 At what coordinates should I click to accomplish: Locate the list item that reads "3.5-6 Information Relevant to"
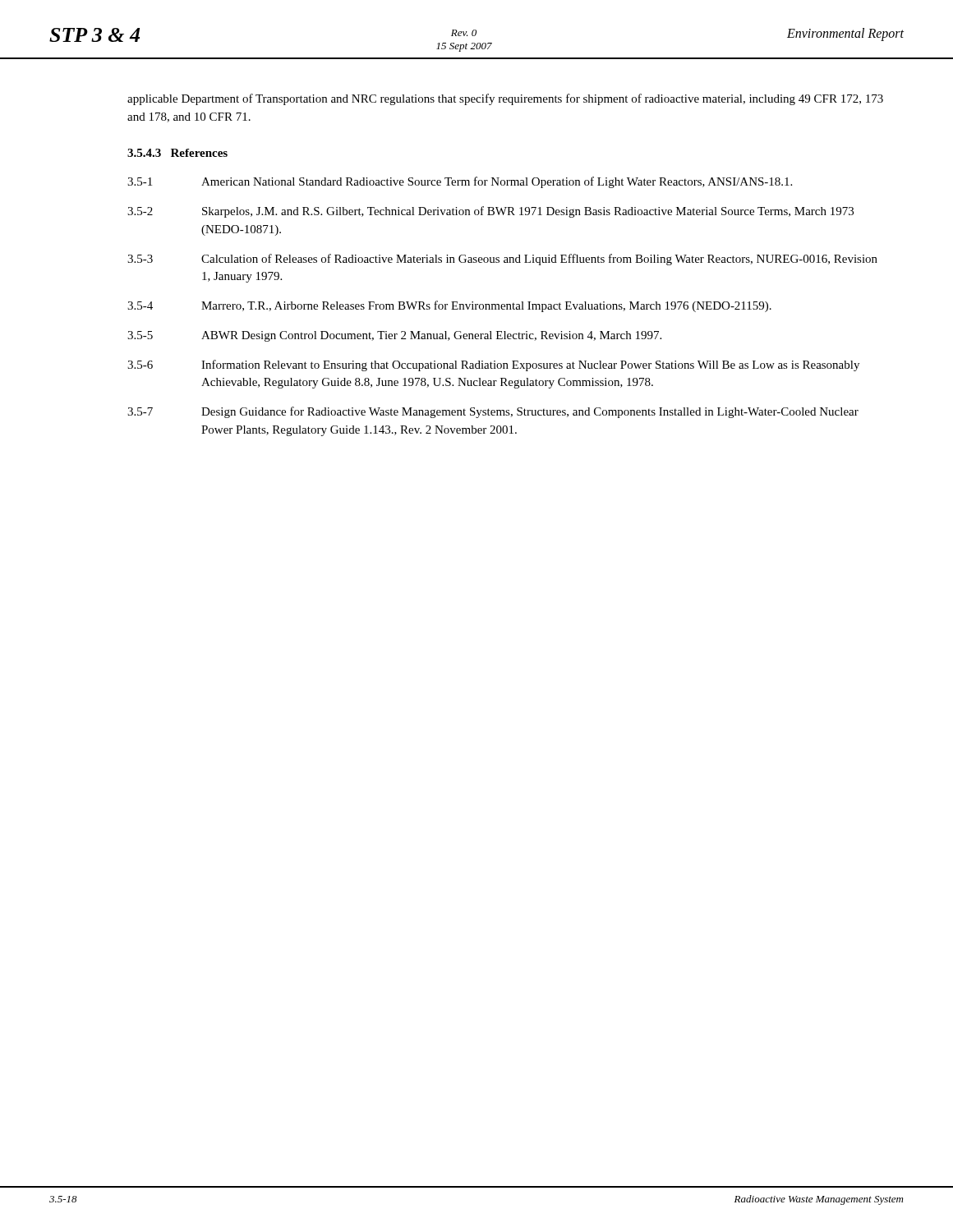507,374
